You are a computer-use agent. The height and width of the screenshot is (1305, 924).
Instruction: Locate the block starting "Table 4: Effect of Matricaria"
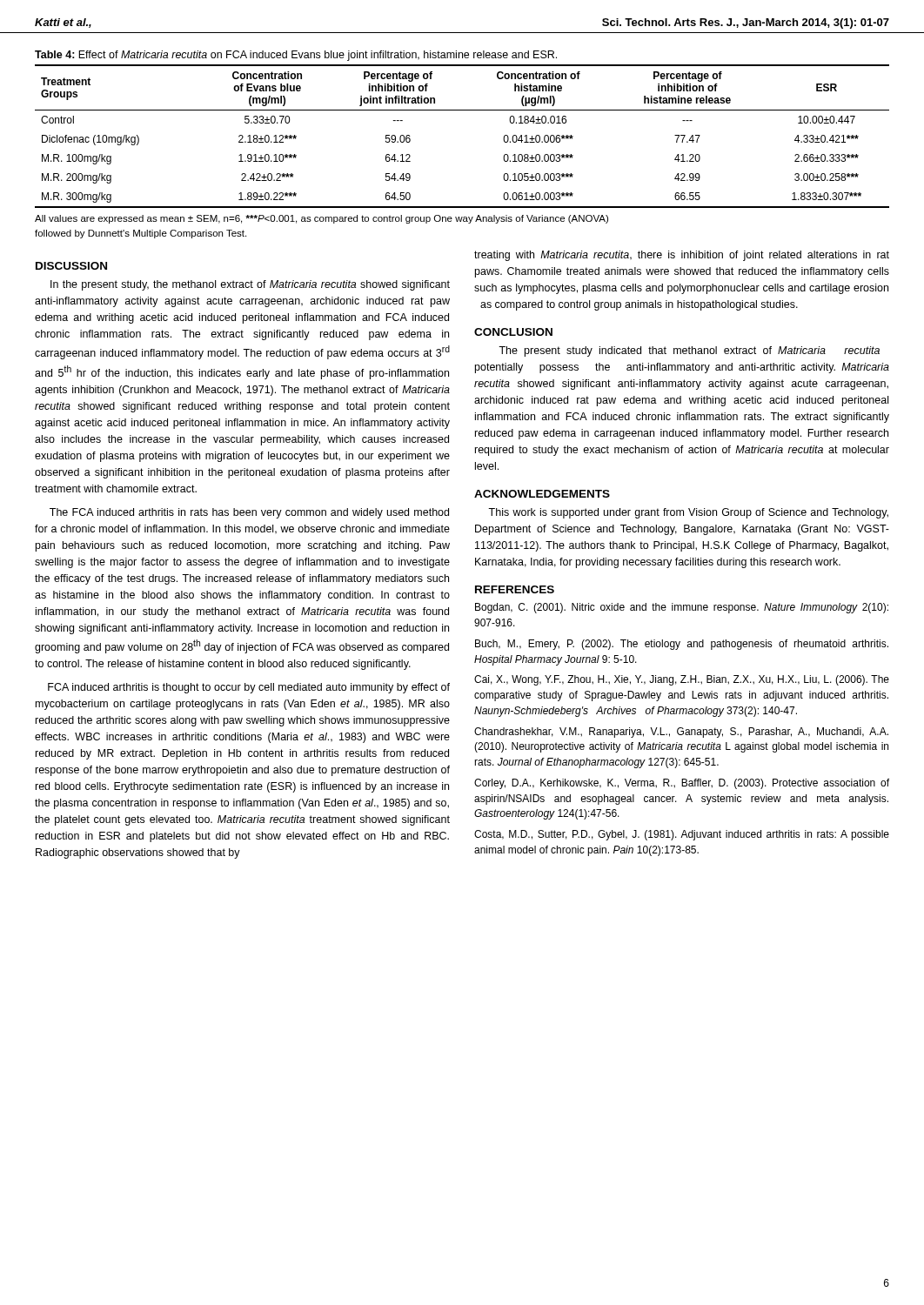296,55
